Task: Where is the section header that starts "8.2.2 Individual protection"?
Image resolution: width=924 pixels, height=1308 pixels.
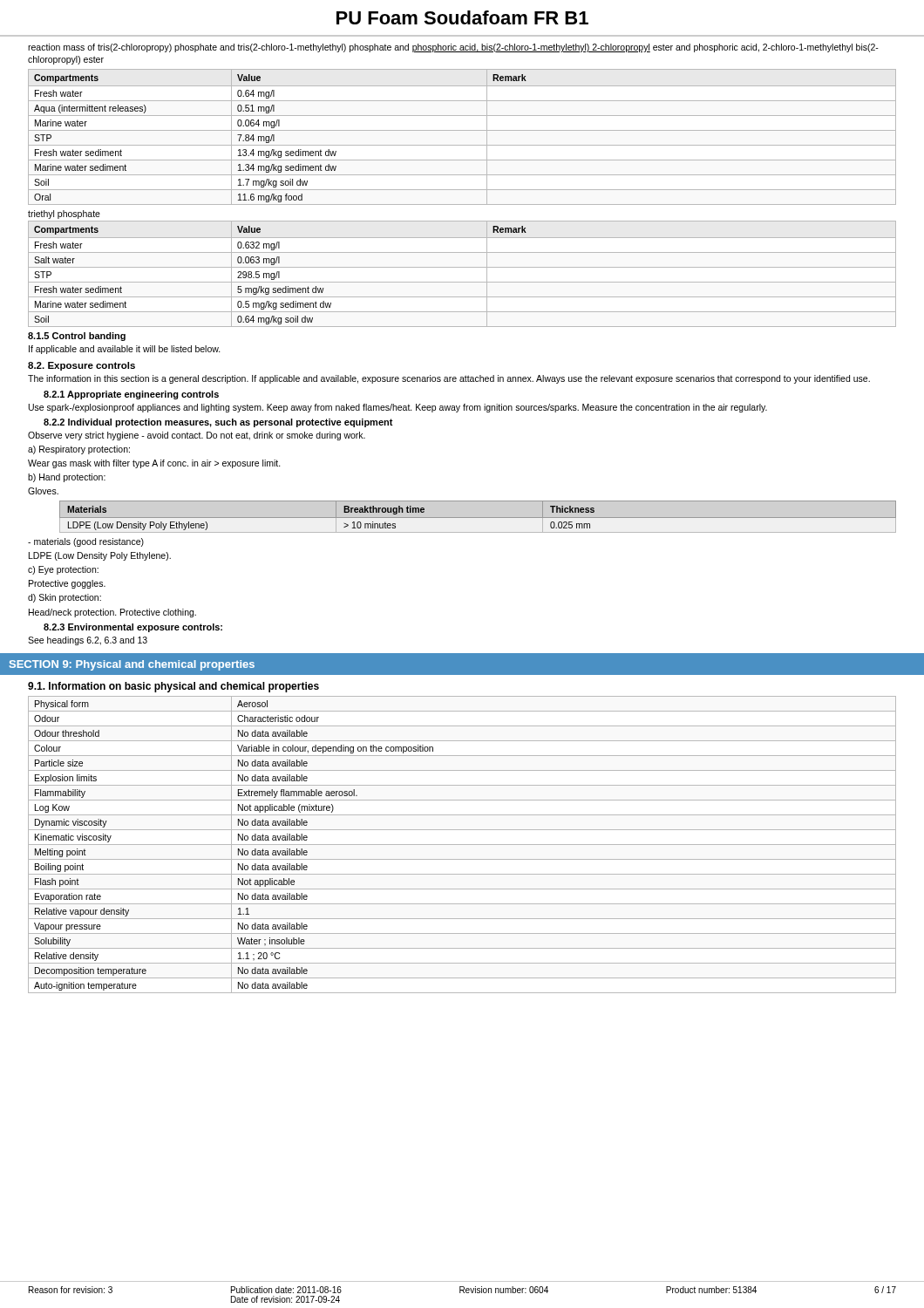Action: 218,422
